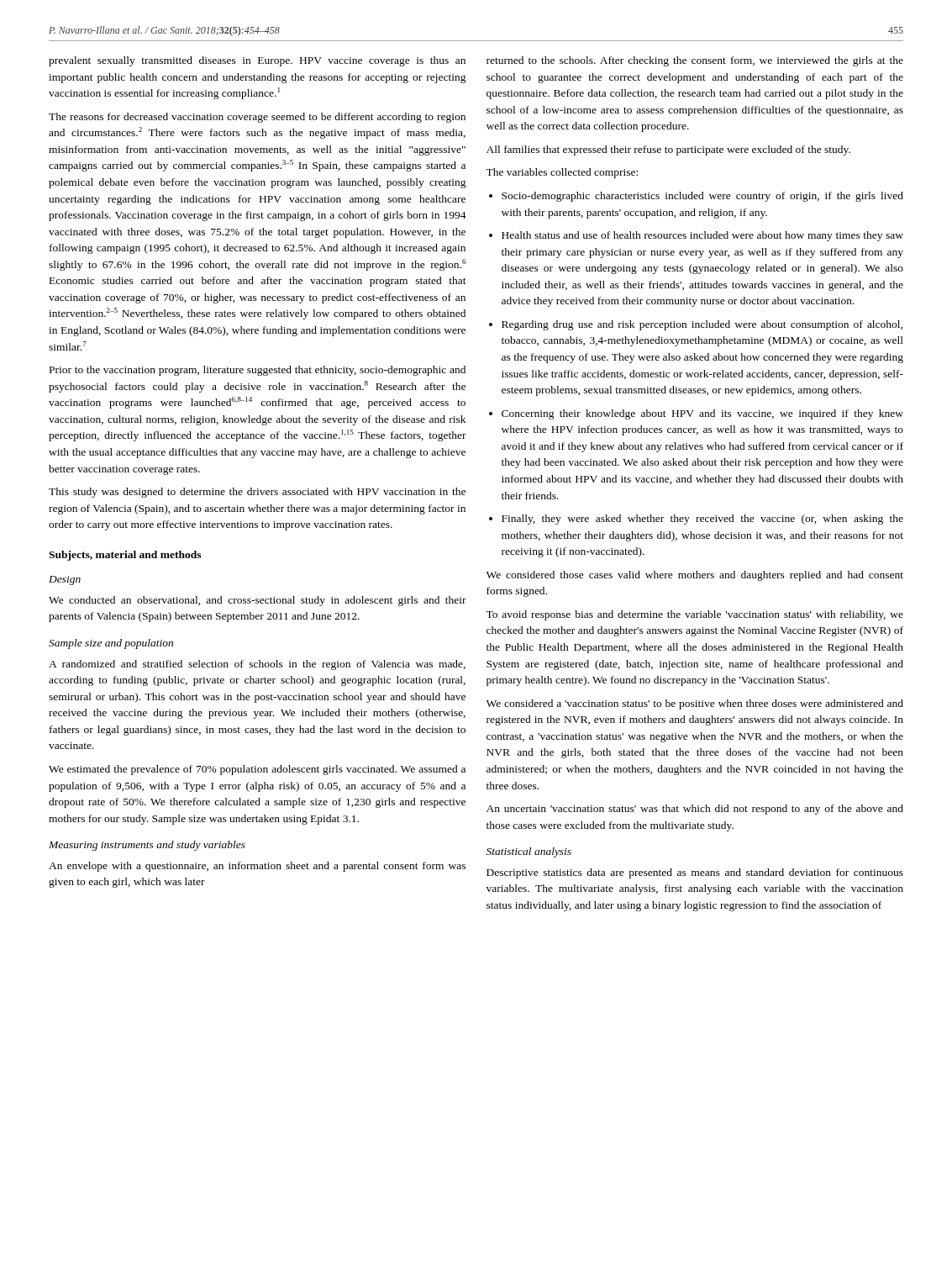Navigate to the region starting "We considered a"
The height and width of the screenshot is (1261, 952).
[x=695, y=744]
